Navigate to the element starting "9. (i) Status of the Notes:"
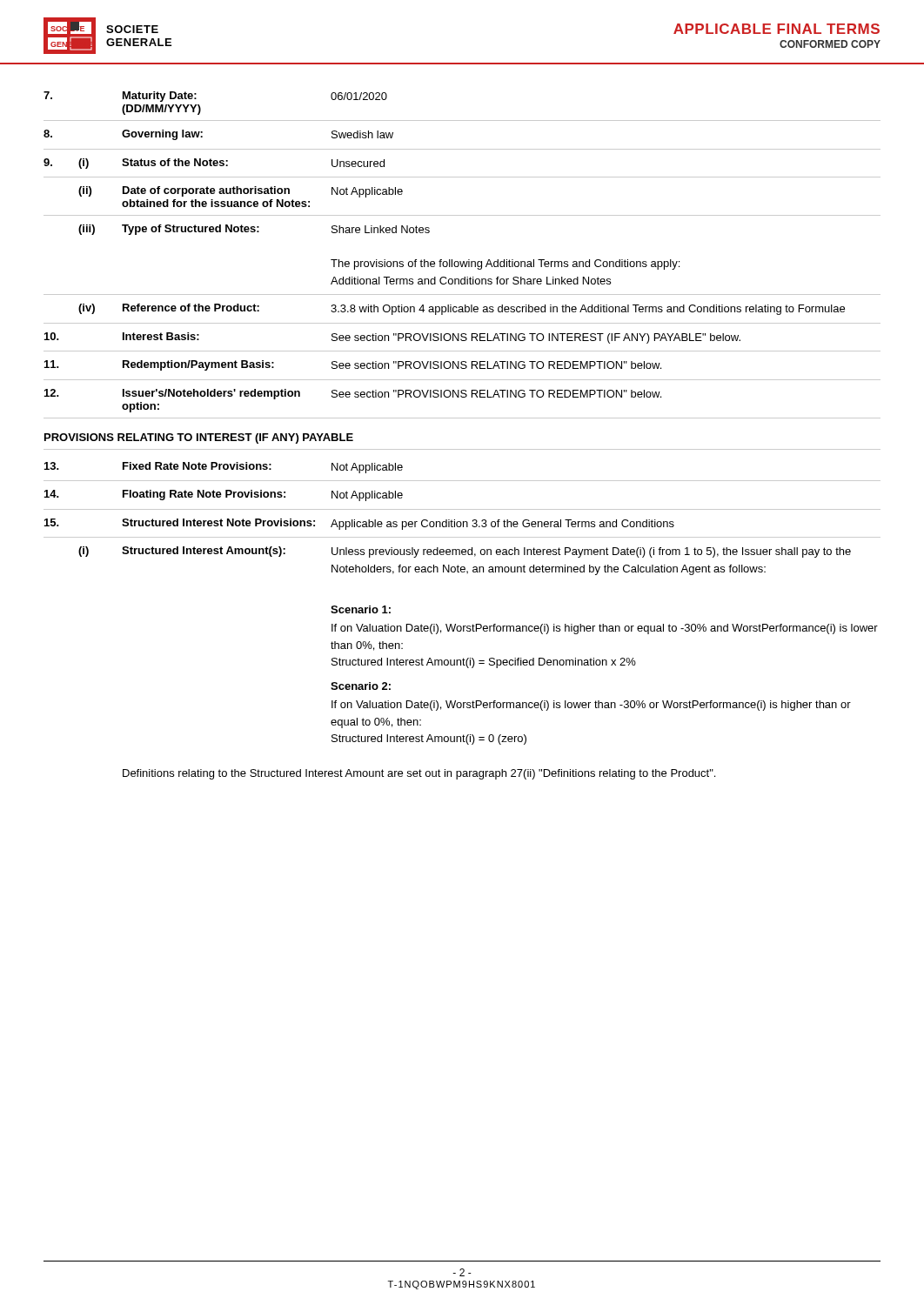 [x=214, y=164]
